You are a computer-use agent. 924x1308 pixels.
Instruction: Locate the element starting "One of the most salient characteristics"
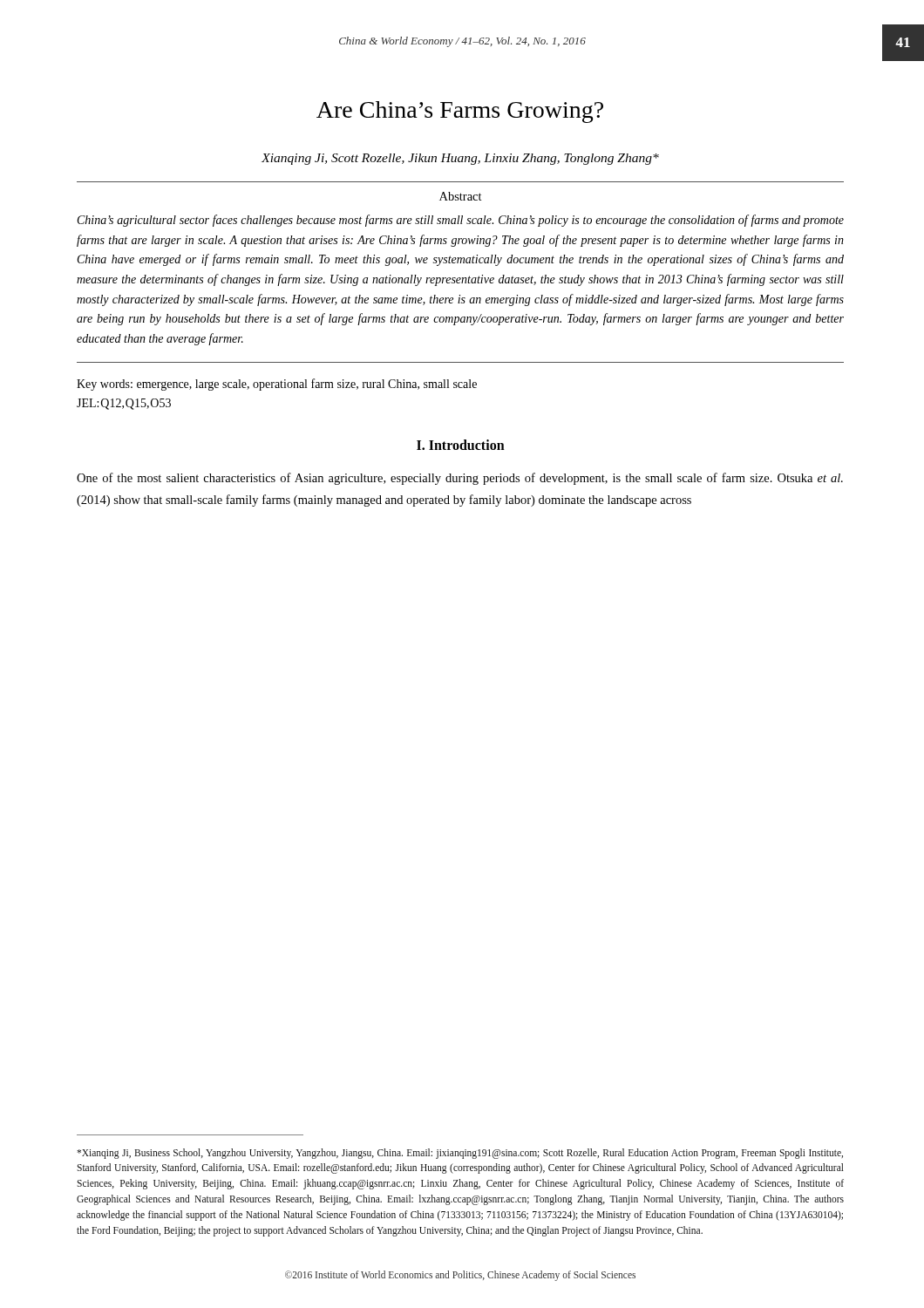pos(460,489)
